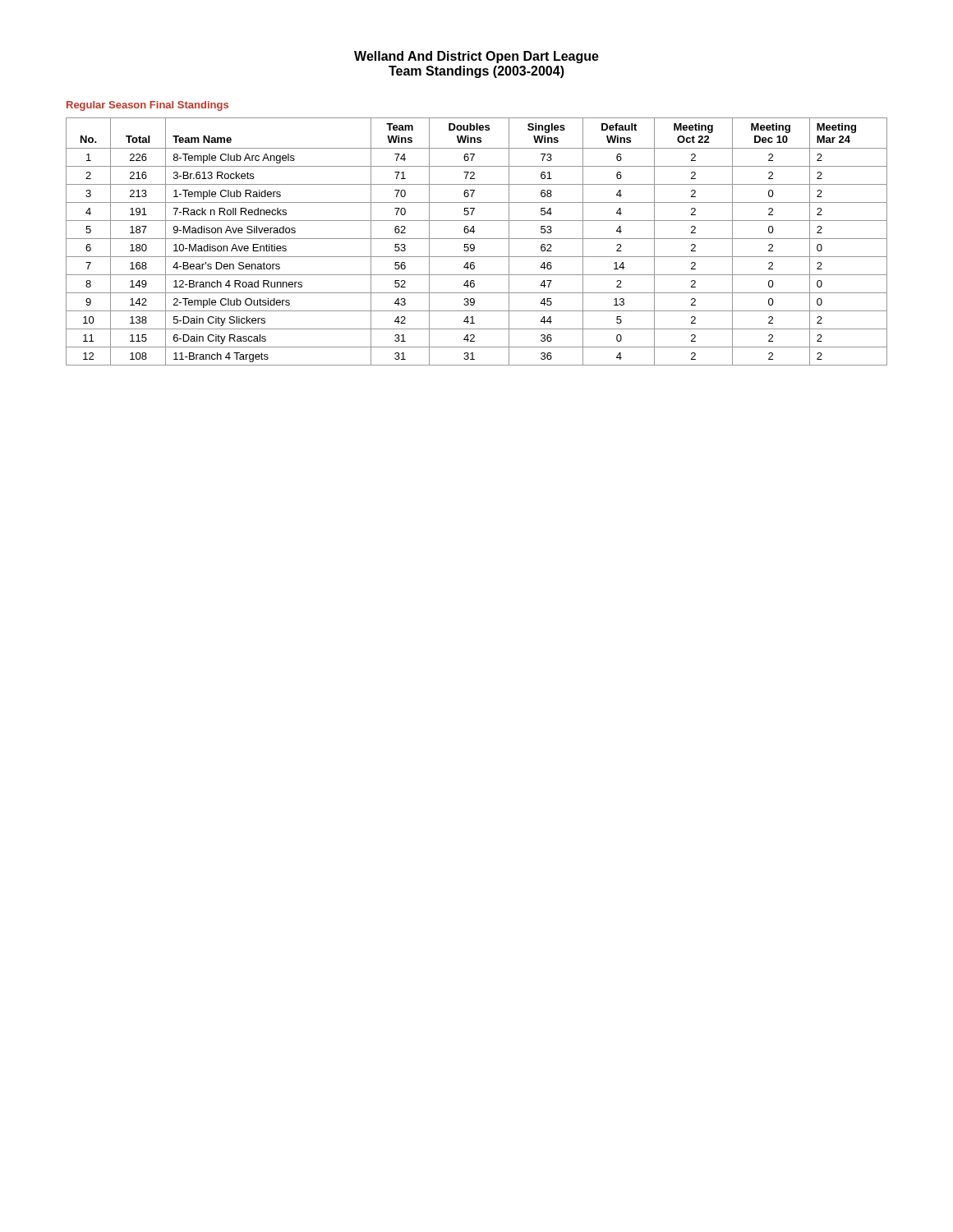Locate the table with the text "Singles Wins"
Viewport: 953px width, 1232px height.
pyautogui.click(x=476, y=241)
